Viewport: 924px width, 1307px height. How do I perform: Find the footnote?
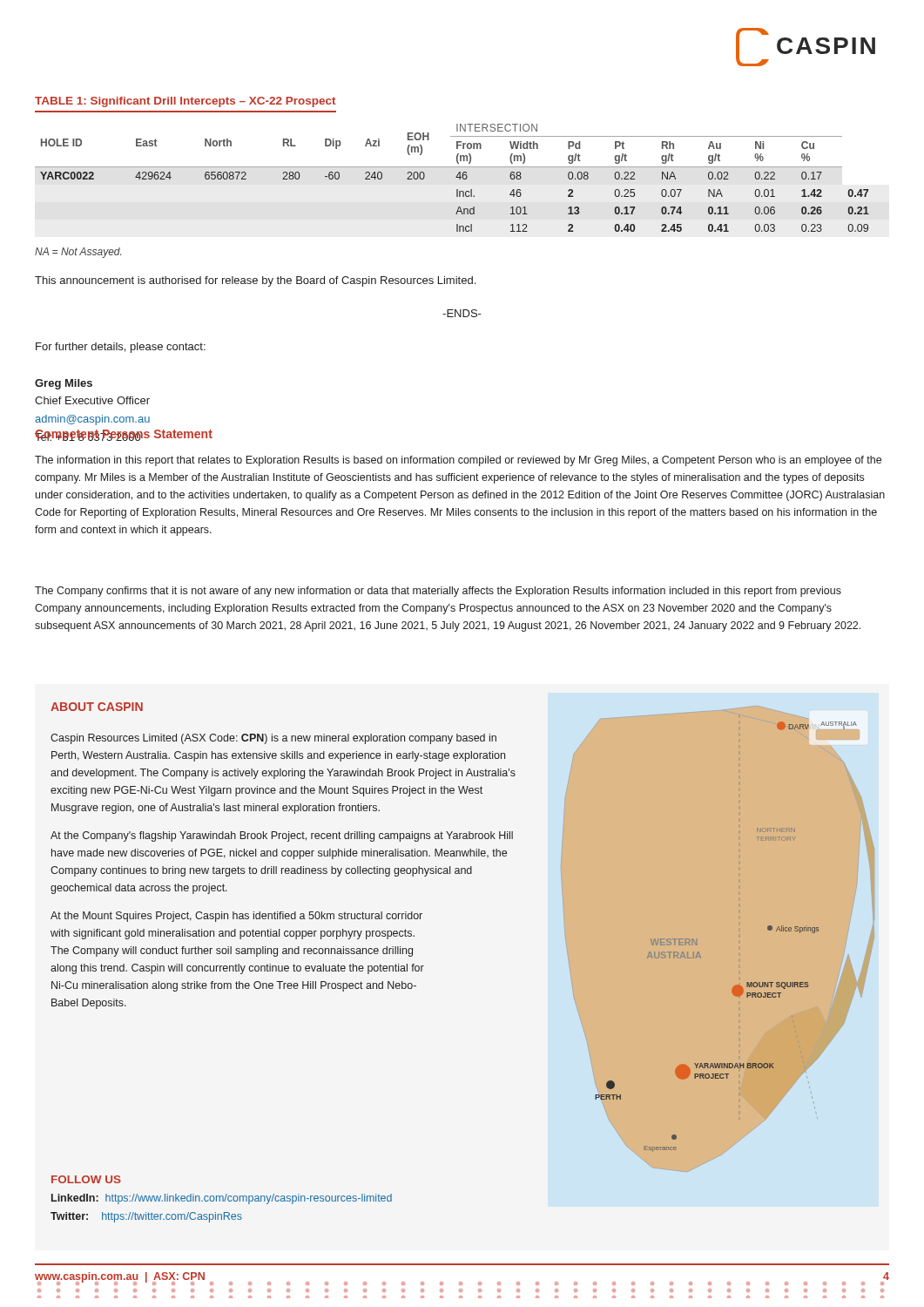pyautogui.click(x=79, y=252)
